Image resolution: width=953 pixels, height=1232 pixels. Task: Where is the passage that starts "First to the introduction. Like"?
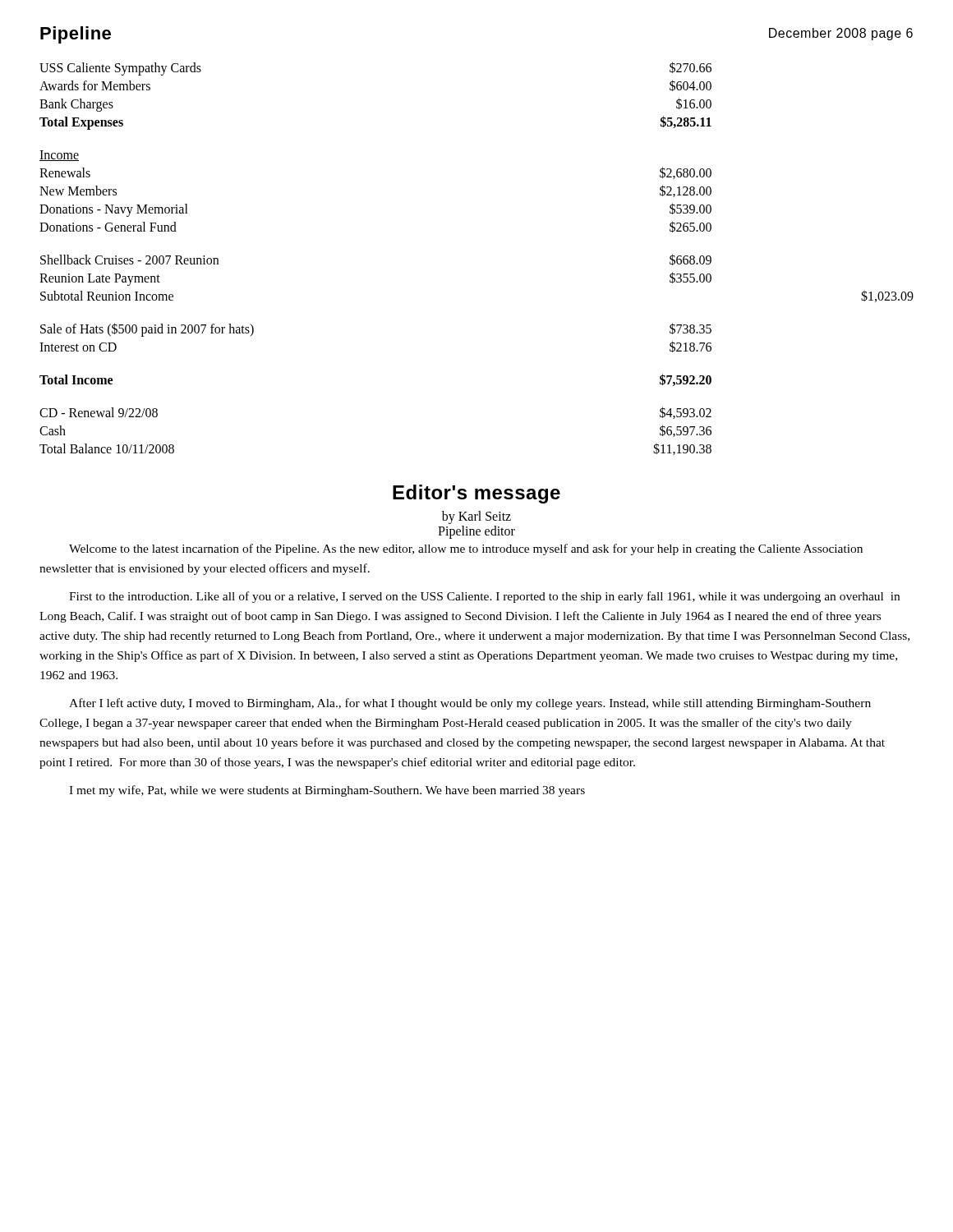point(475,635)
